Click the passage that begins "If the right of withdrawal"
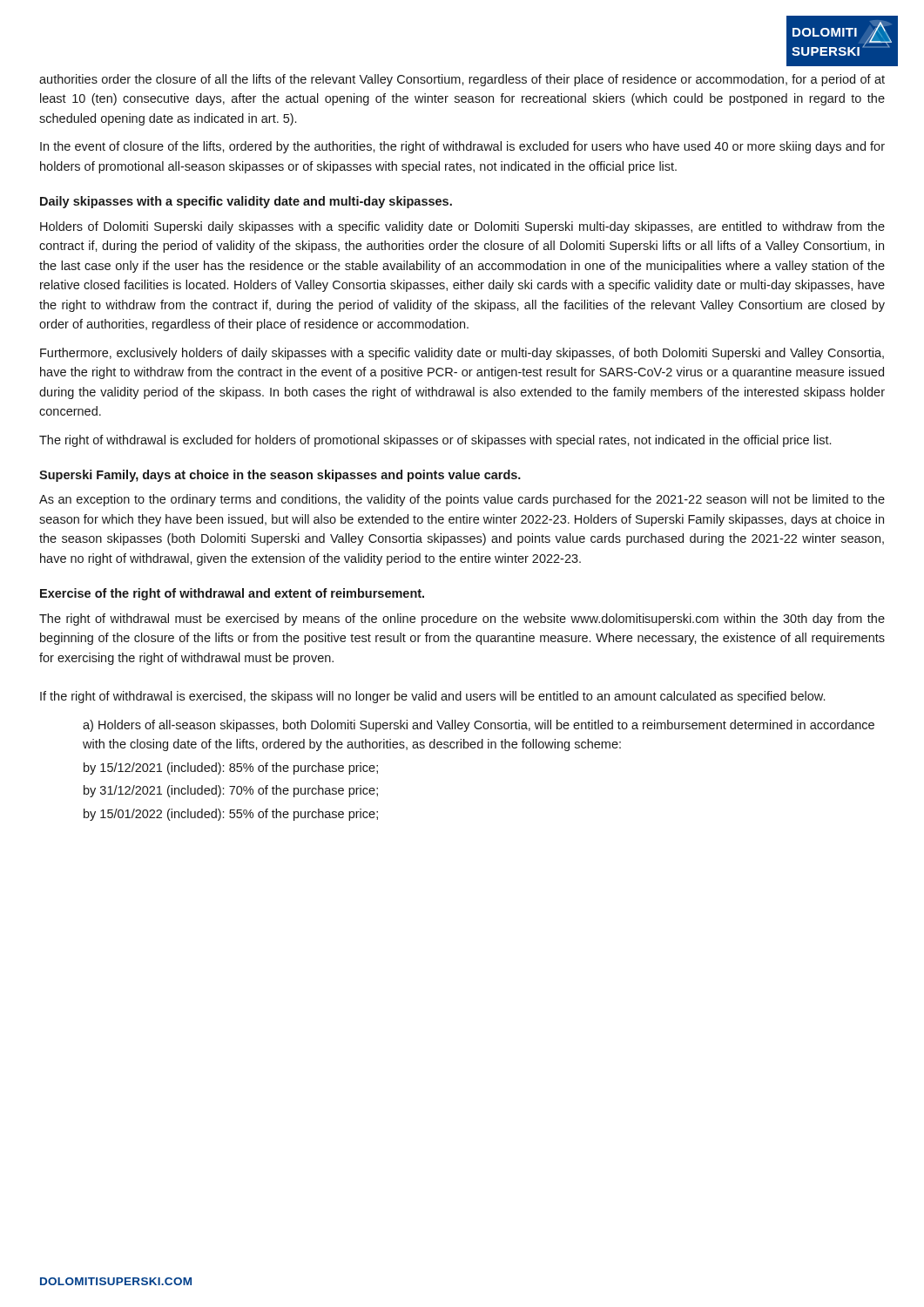Image resolution: width=924 pixels, height=1307 pixels. (x=462, y=697)
